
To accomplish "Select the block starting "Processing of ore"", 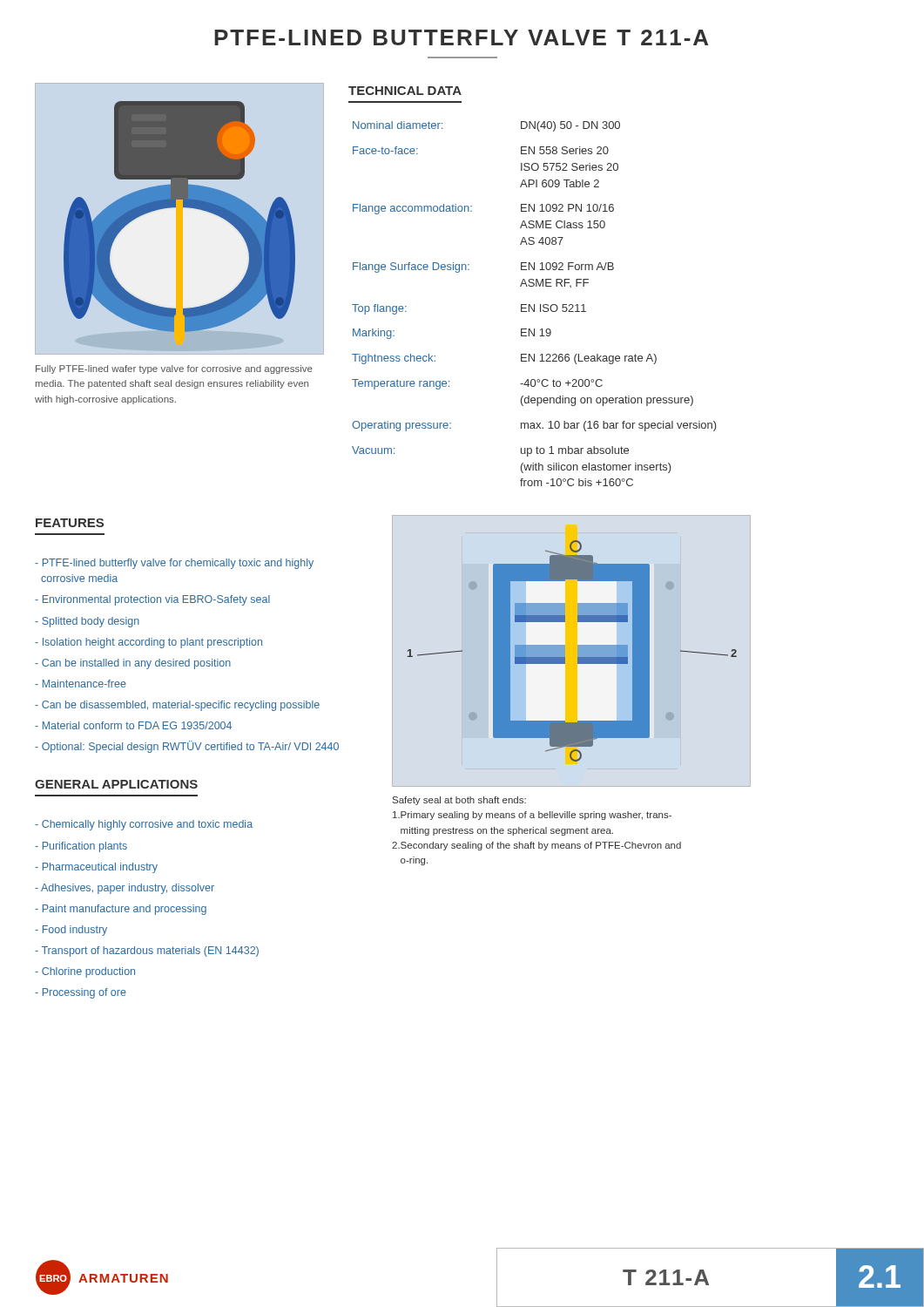I will 81,993.
